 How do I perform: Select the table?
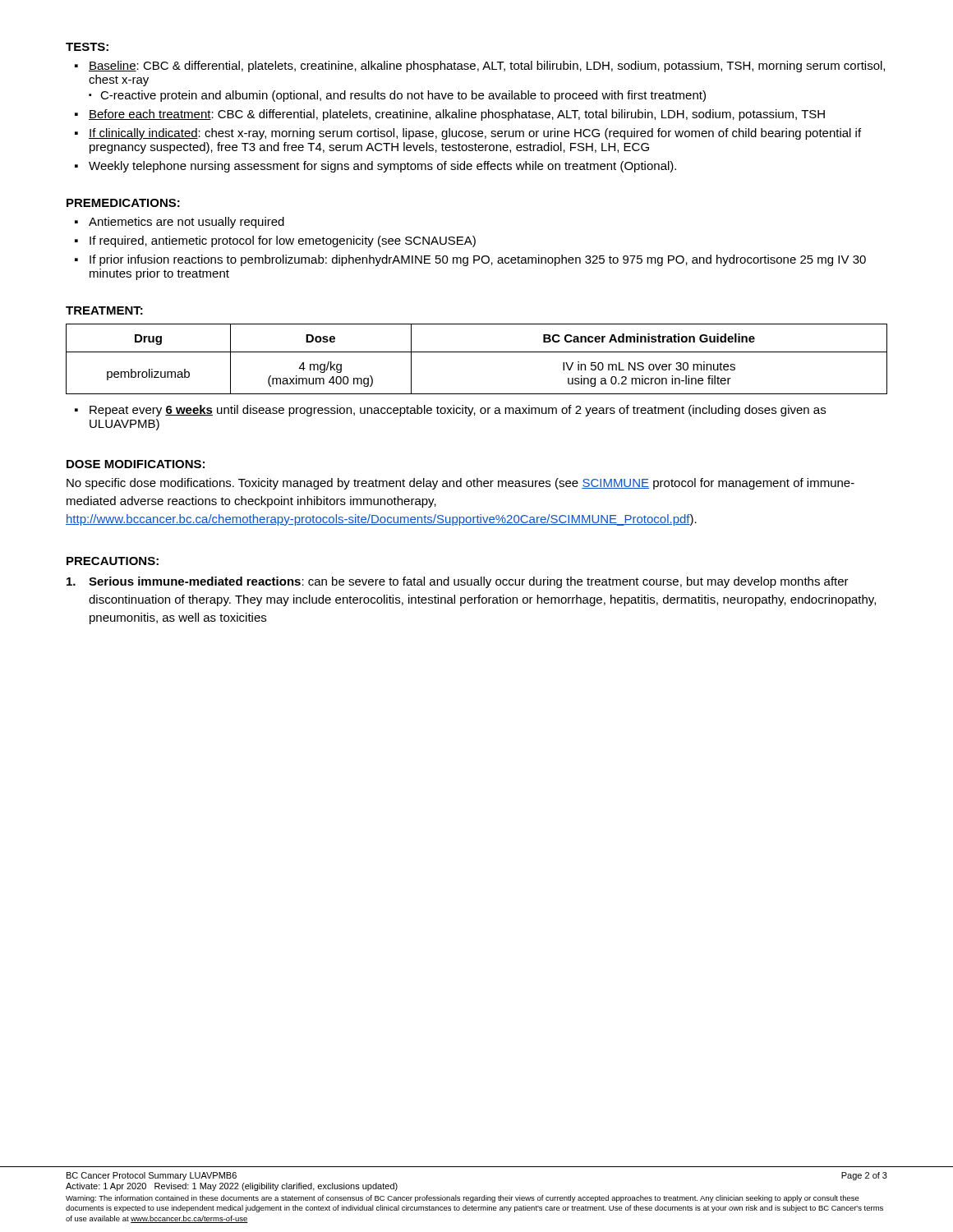476,359
